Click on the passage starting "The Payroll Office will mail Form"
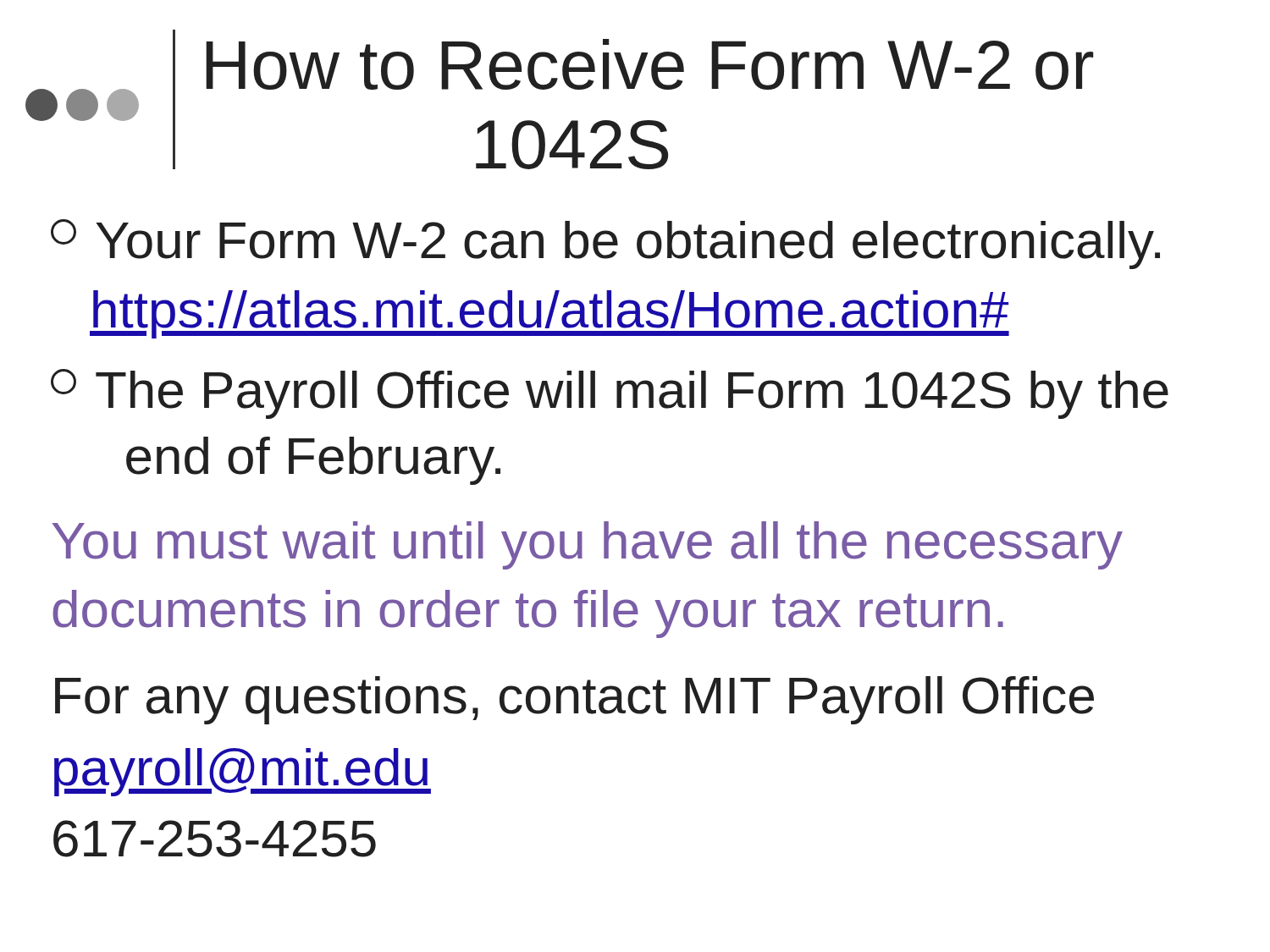 tap(611, 423)
